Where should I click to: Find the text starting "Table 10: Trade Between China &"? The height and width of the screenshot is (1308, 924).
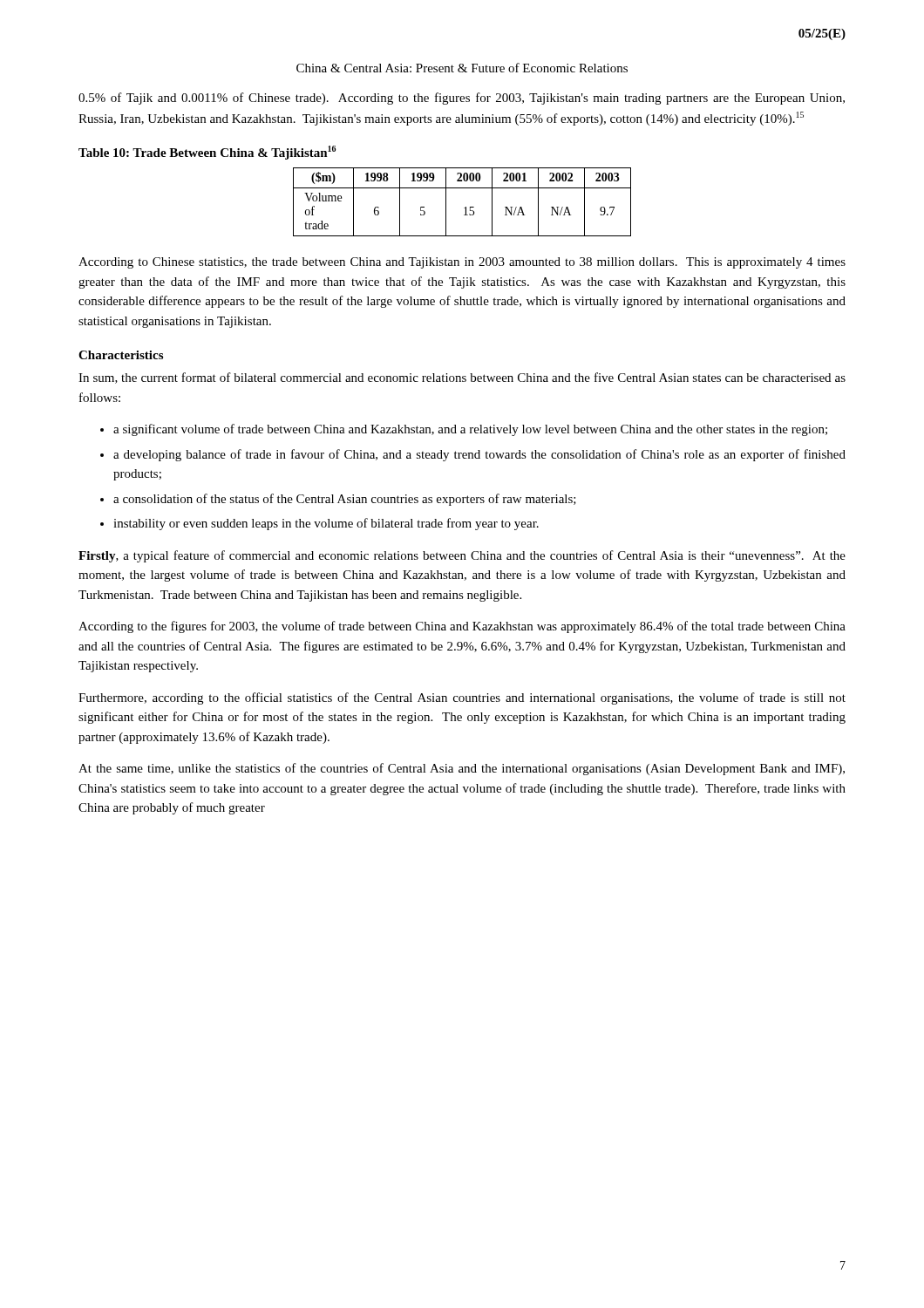pos(207,152)
